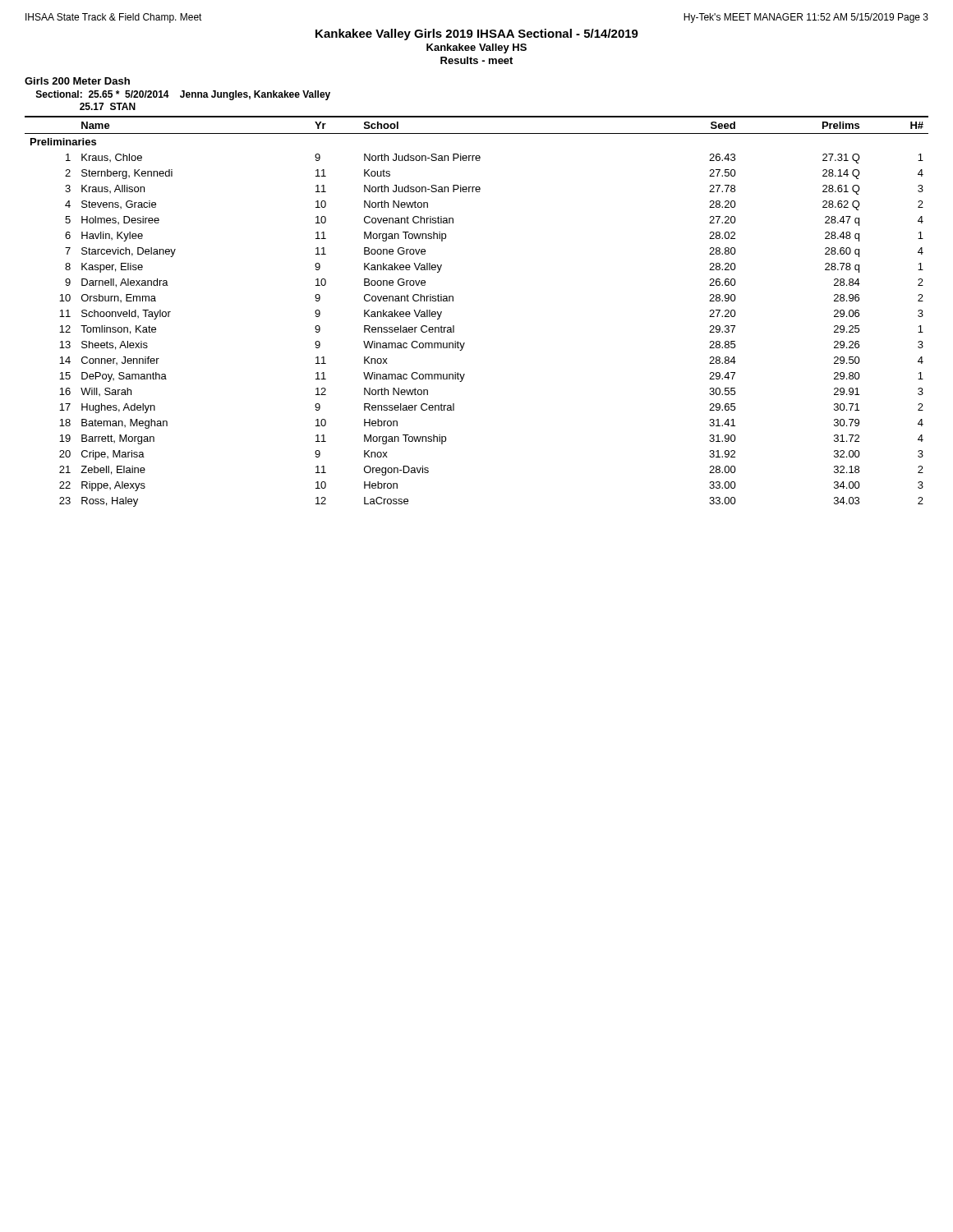Point to the text block starting "Results - meet"
The width and height of the screenshot is (953, 1232).
point(476,60)
